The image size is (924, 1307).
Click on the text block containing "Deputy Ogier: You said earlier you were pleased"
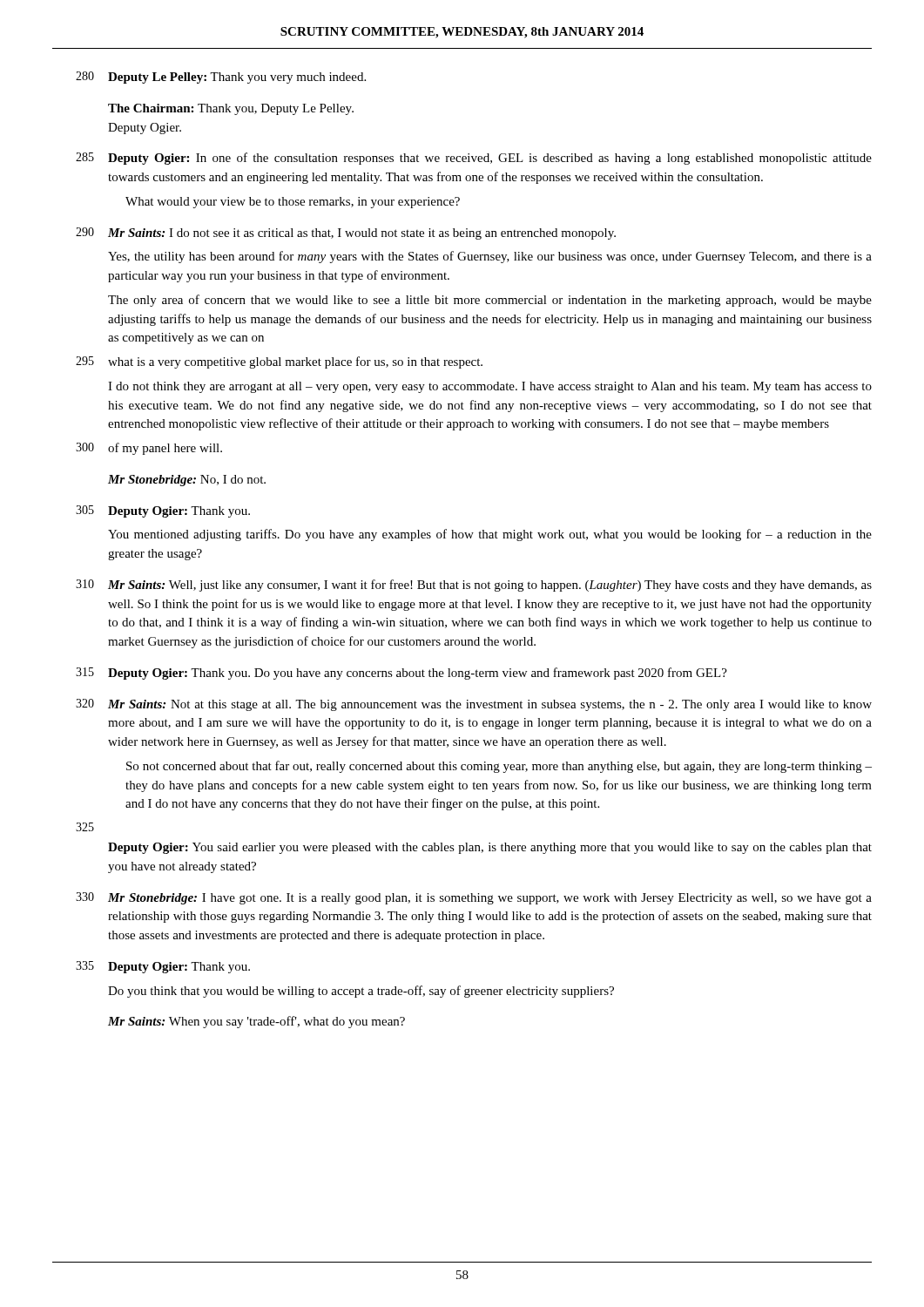(x=490, y=857)
